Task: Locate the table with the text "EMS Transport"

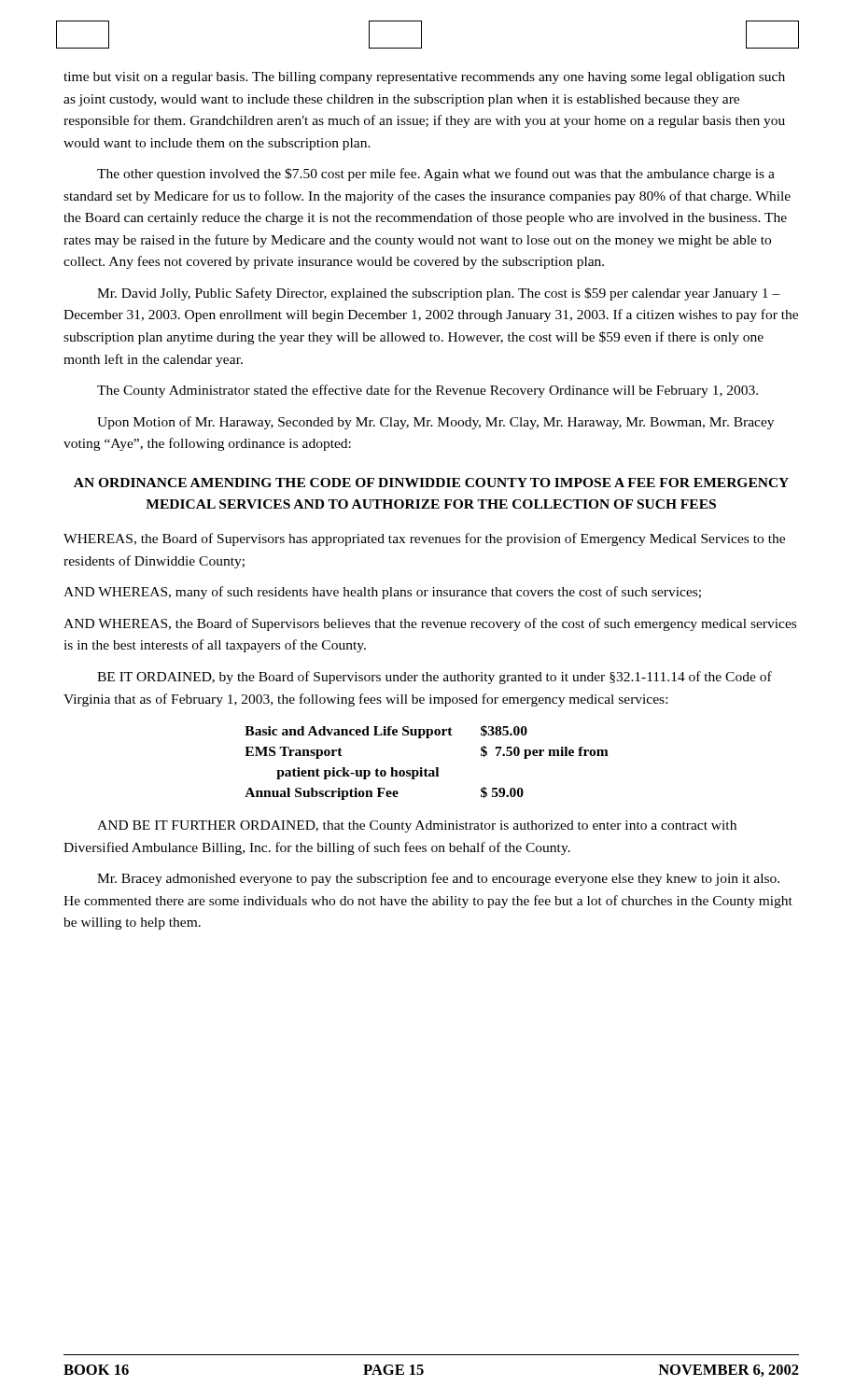Action: click(431, 762)
